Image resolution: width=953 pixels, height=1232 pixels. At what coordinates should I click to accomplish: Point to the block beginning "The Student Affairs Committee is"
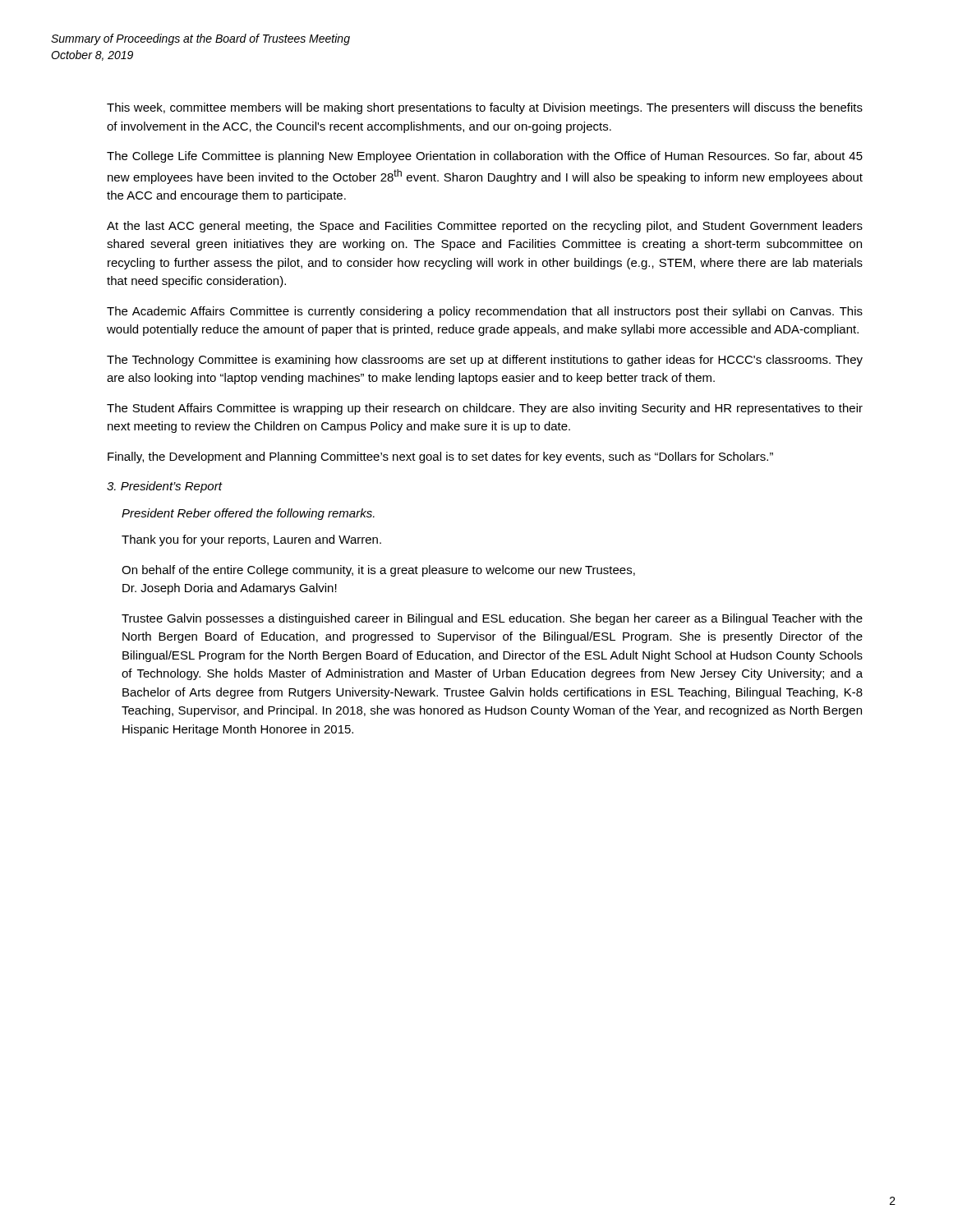pos(485,417)
